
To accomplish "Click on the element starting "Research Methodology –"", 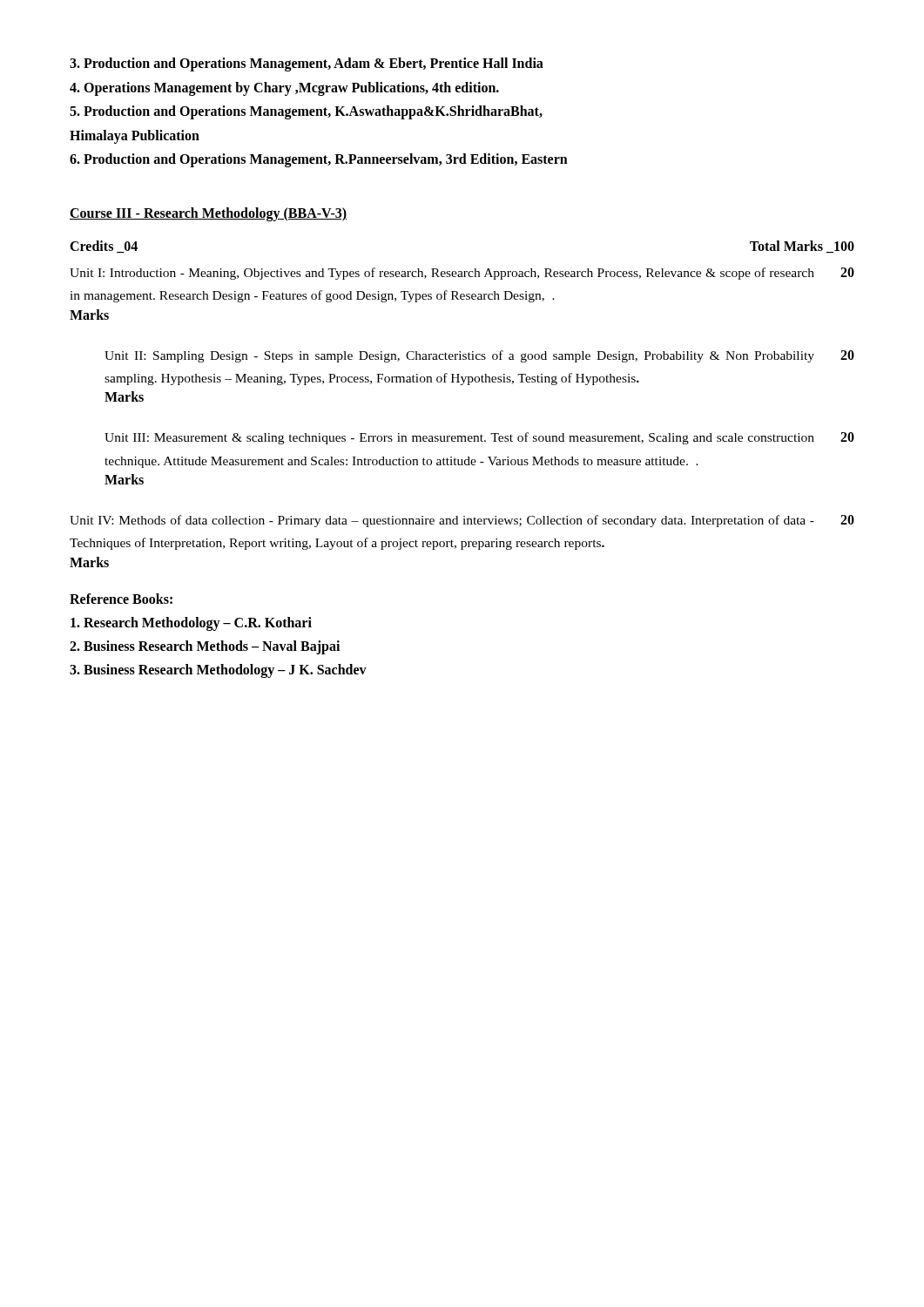I will click(x=191, y=622).
